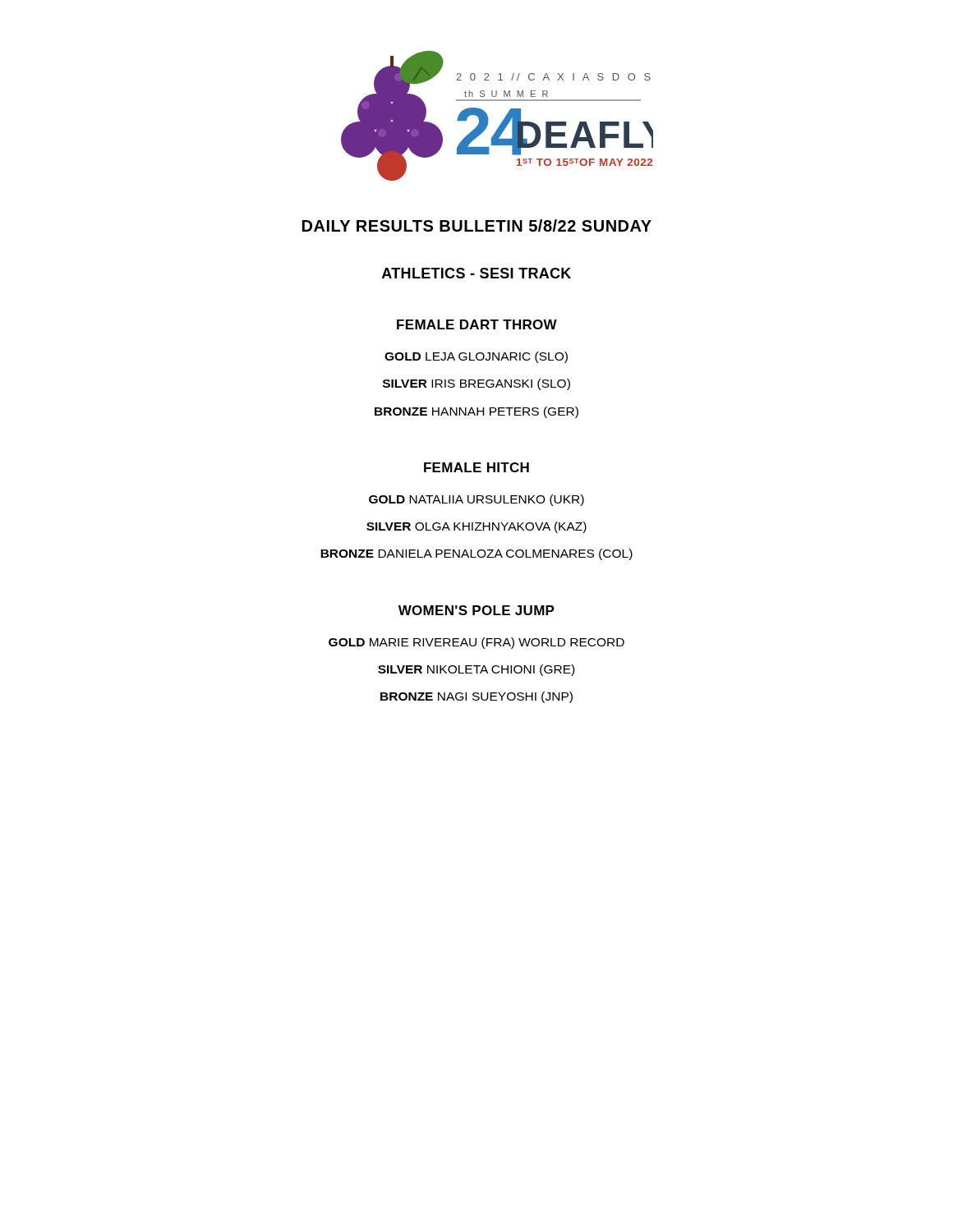Find the logo
Screen dimensions: 1232x953
pyautogui.click(x=476, y=121)
